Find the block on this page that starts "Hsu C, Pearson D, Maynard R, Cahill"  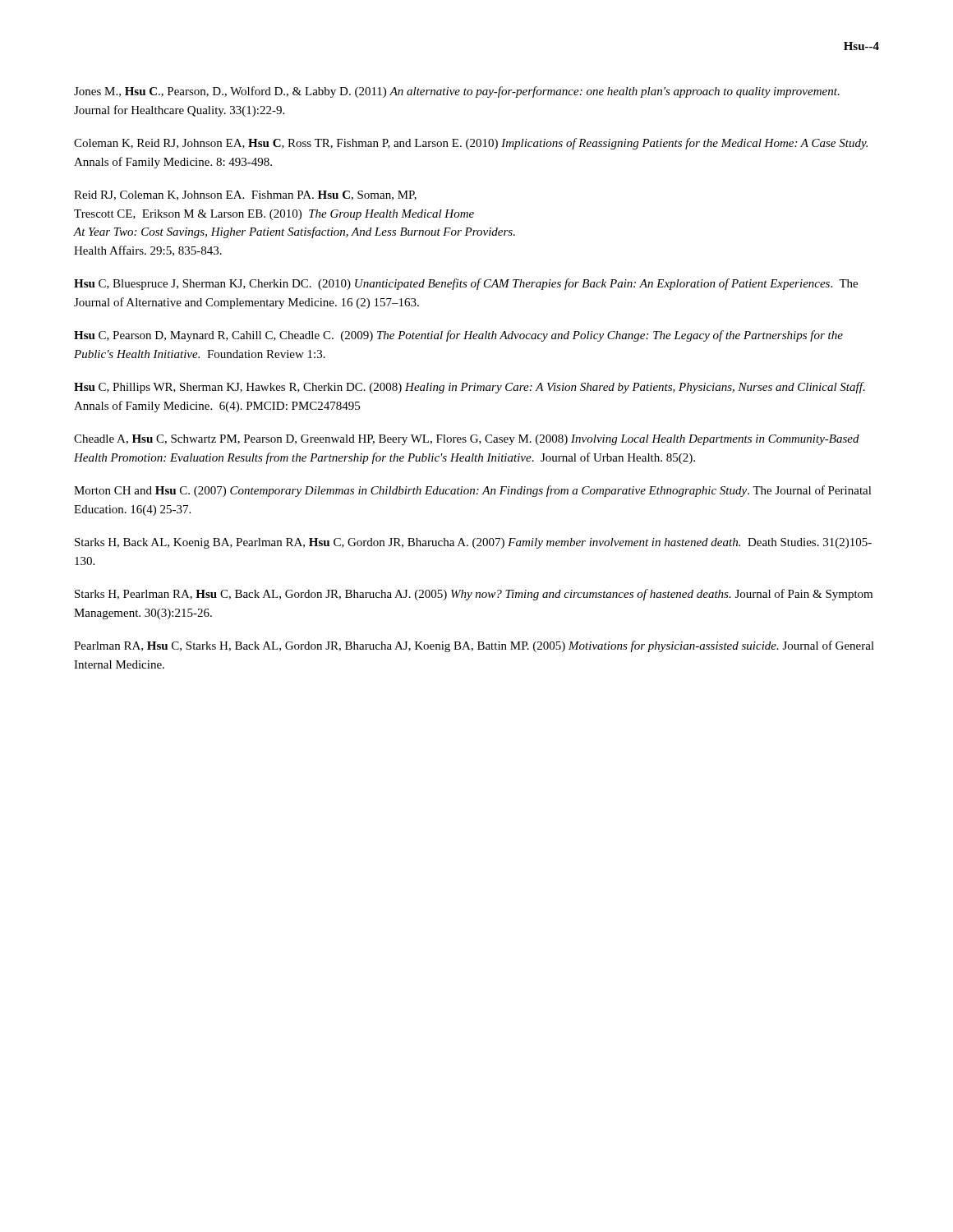point(476,345)
